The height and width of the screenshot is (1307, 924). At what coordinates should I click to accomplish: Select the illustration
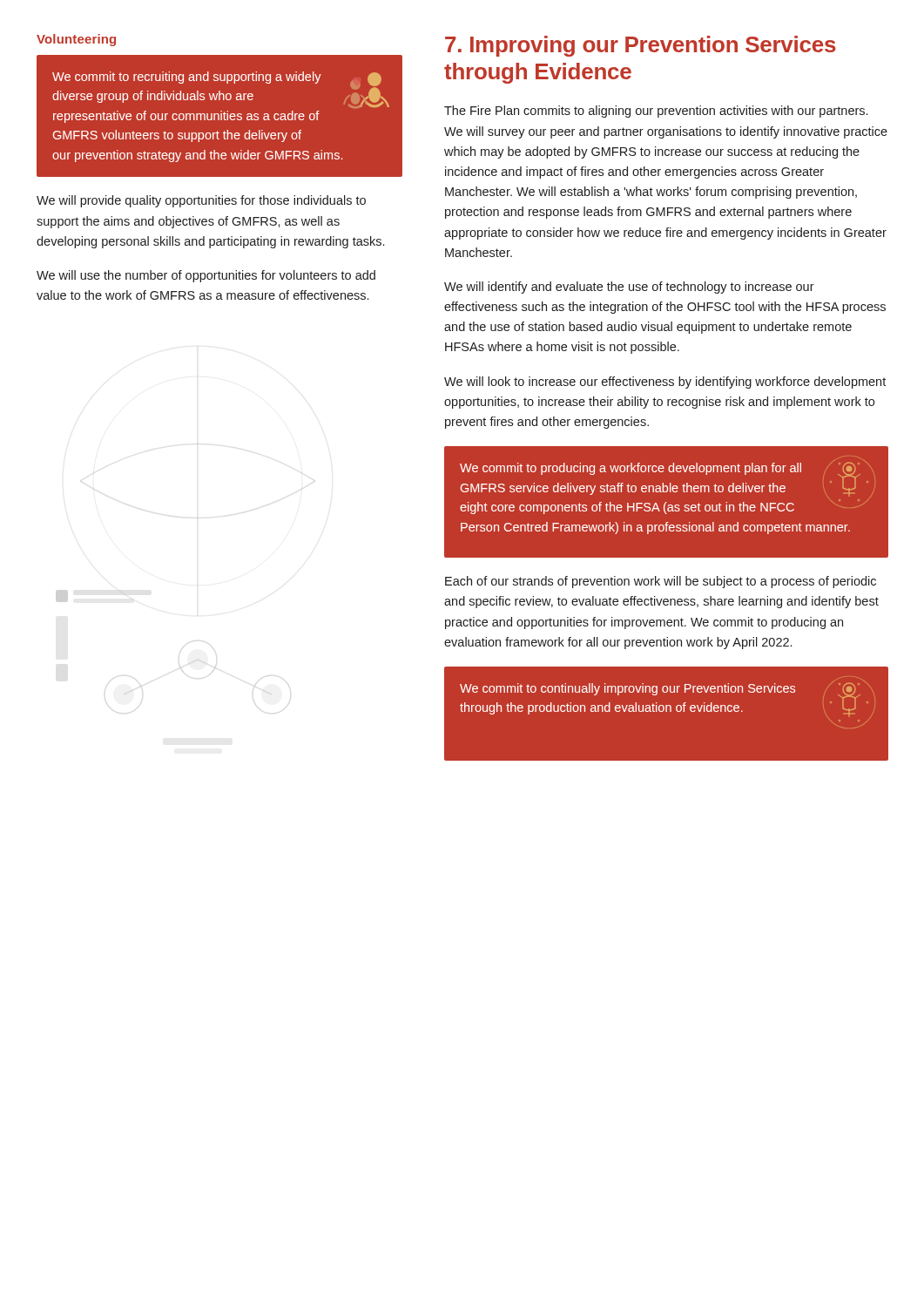198,551
